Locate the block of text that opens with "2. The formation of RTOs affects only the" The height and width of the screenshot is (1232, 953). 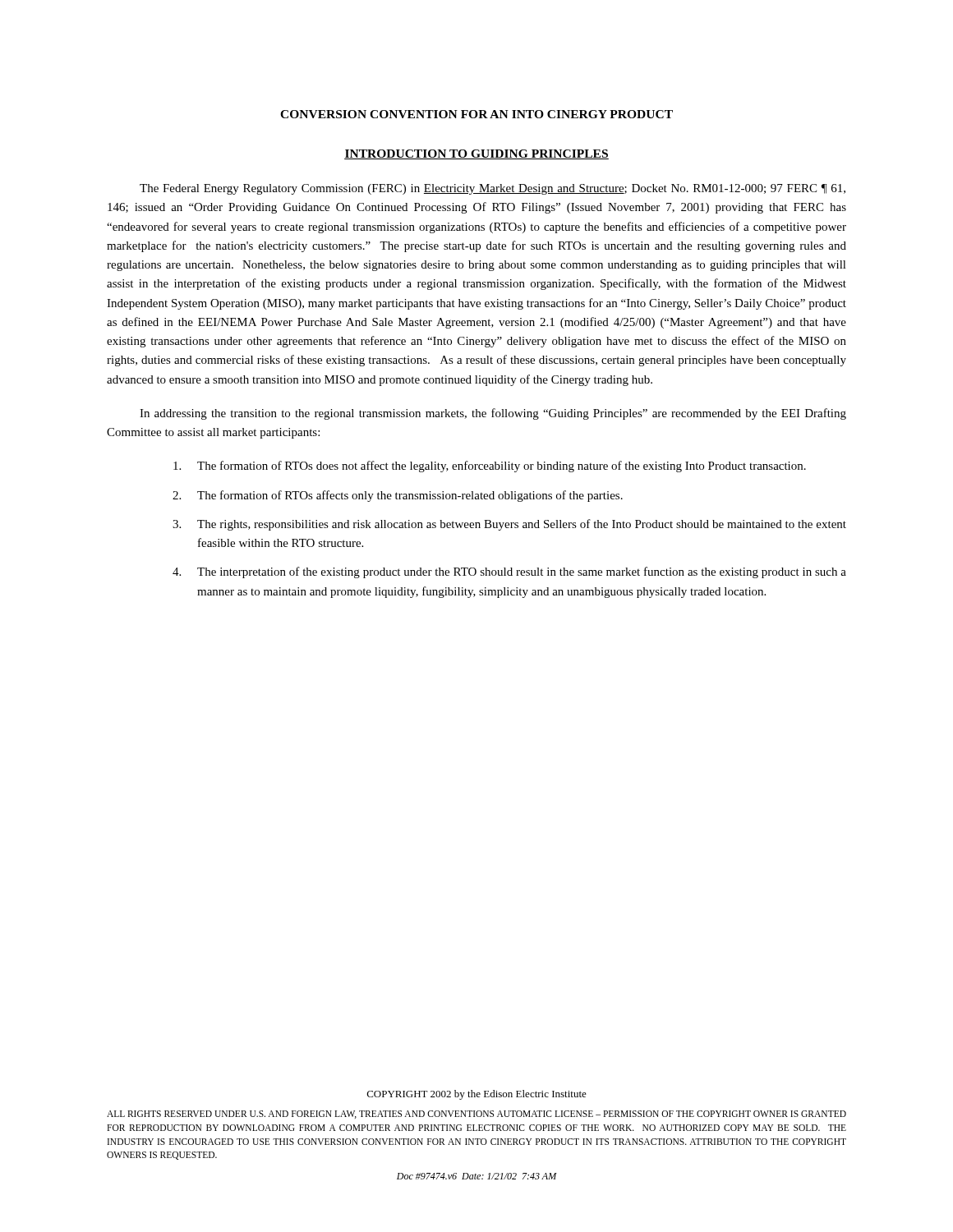(509, 495)
